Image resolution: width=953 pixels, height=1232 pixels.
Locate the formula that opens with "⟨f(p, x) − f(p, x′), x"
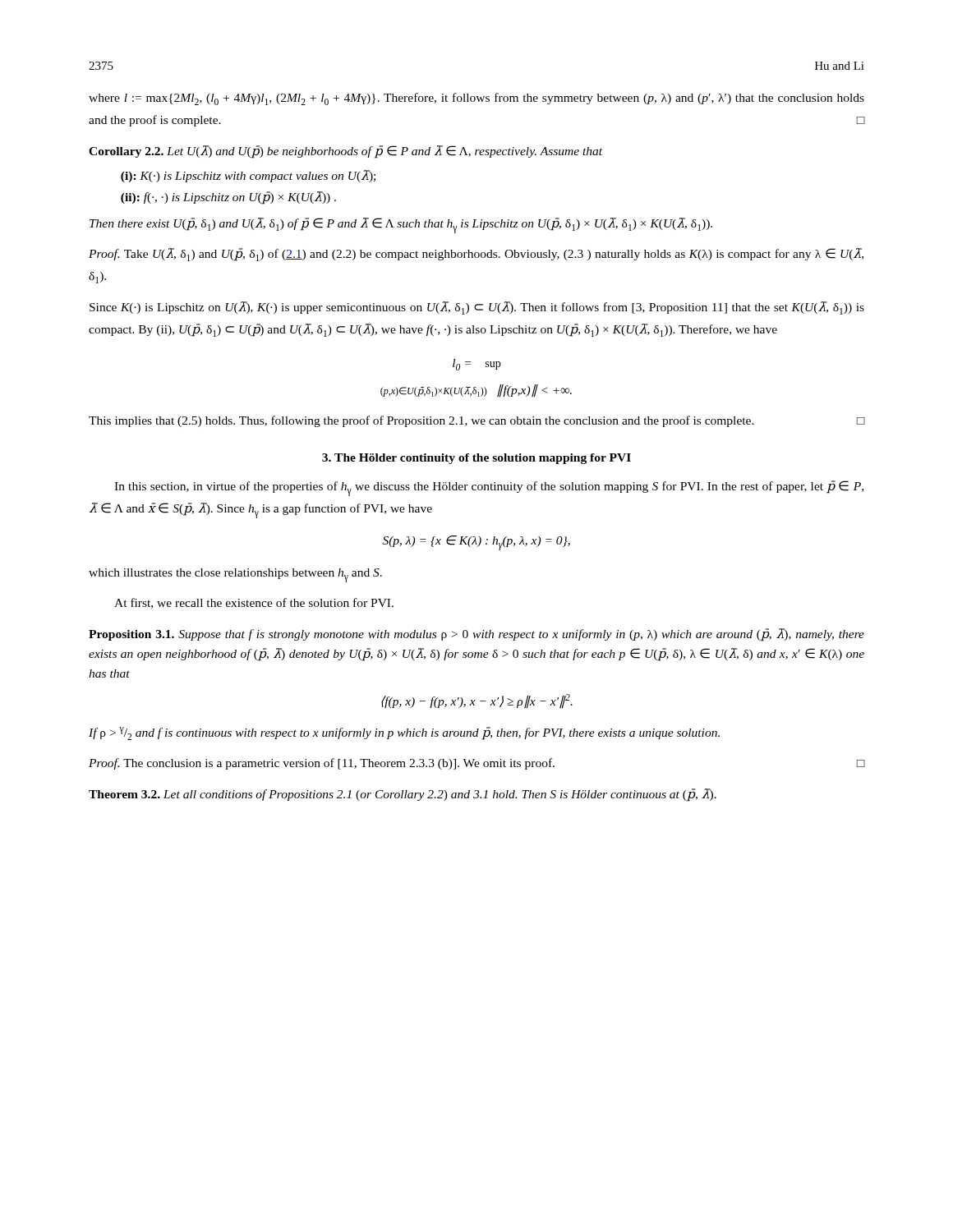click(476, 701)
